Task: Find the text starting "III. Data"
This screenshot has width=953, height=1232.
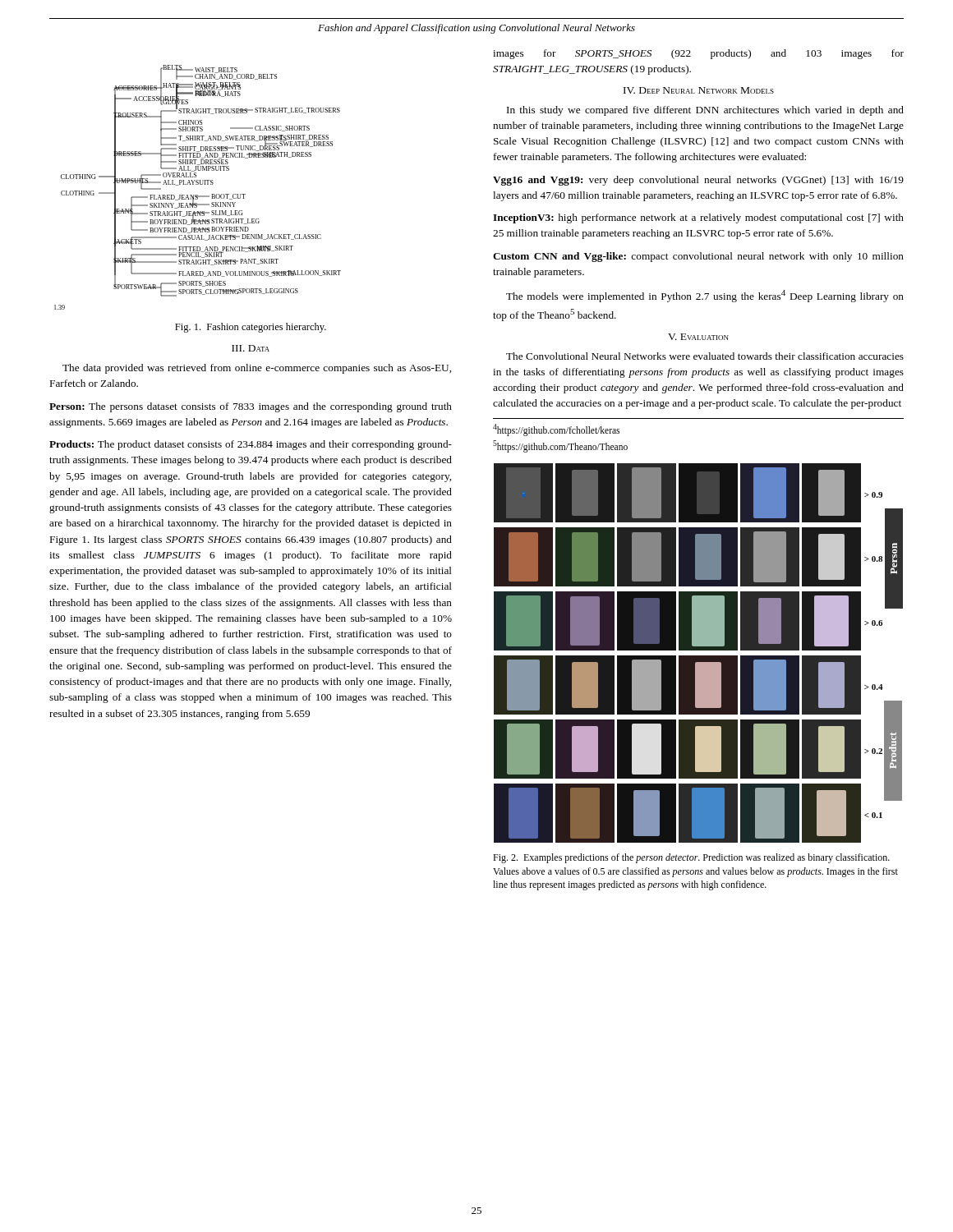Action: point(251,348)
